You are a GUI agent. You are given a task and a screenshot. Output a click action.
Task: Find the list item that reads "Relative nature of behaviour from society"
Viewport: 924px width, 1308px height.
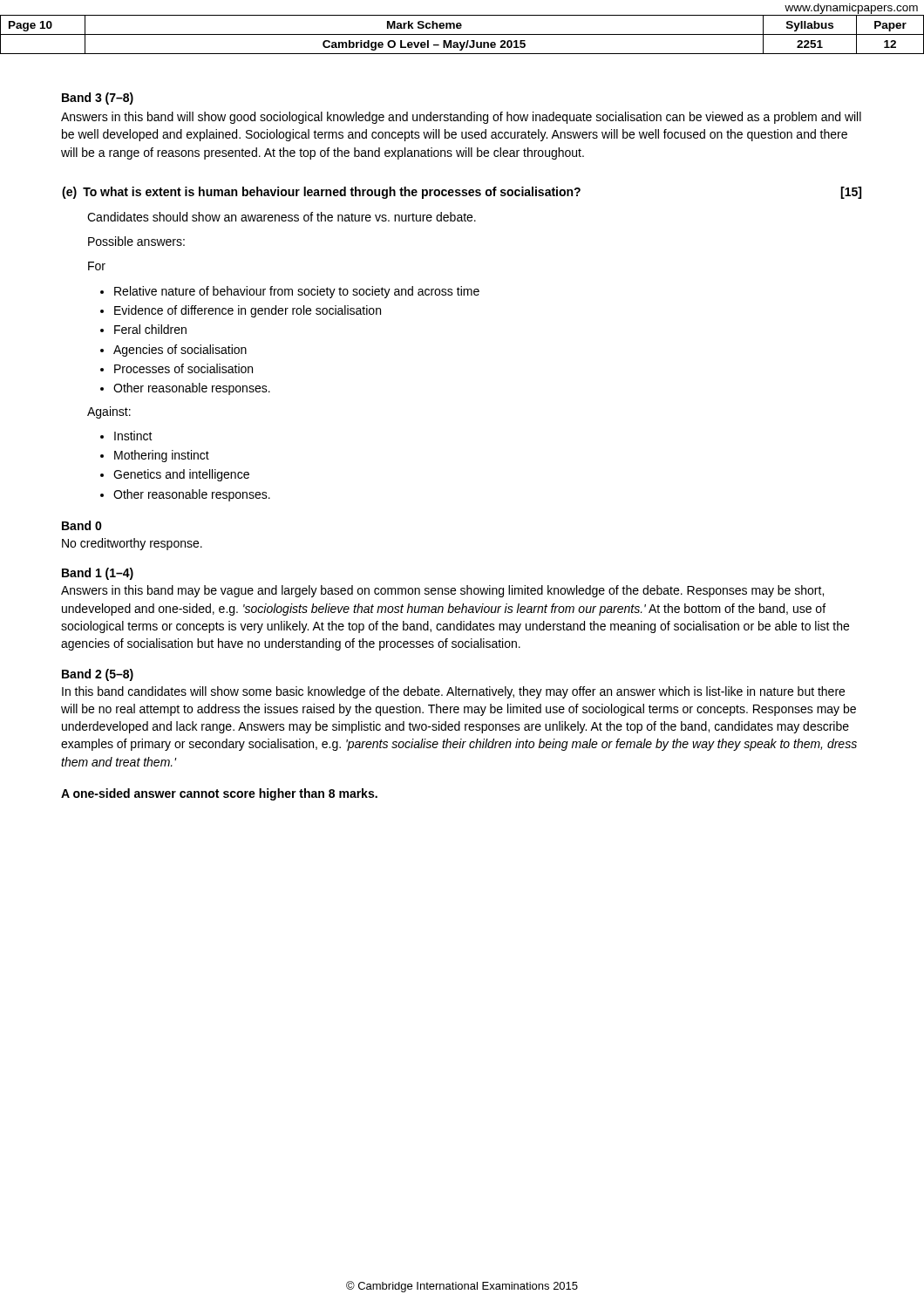(x=296, y=291)
